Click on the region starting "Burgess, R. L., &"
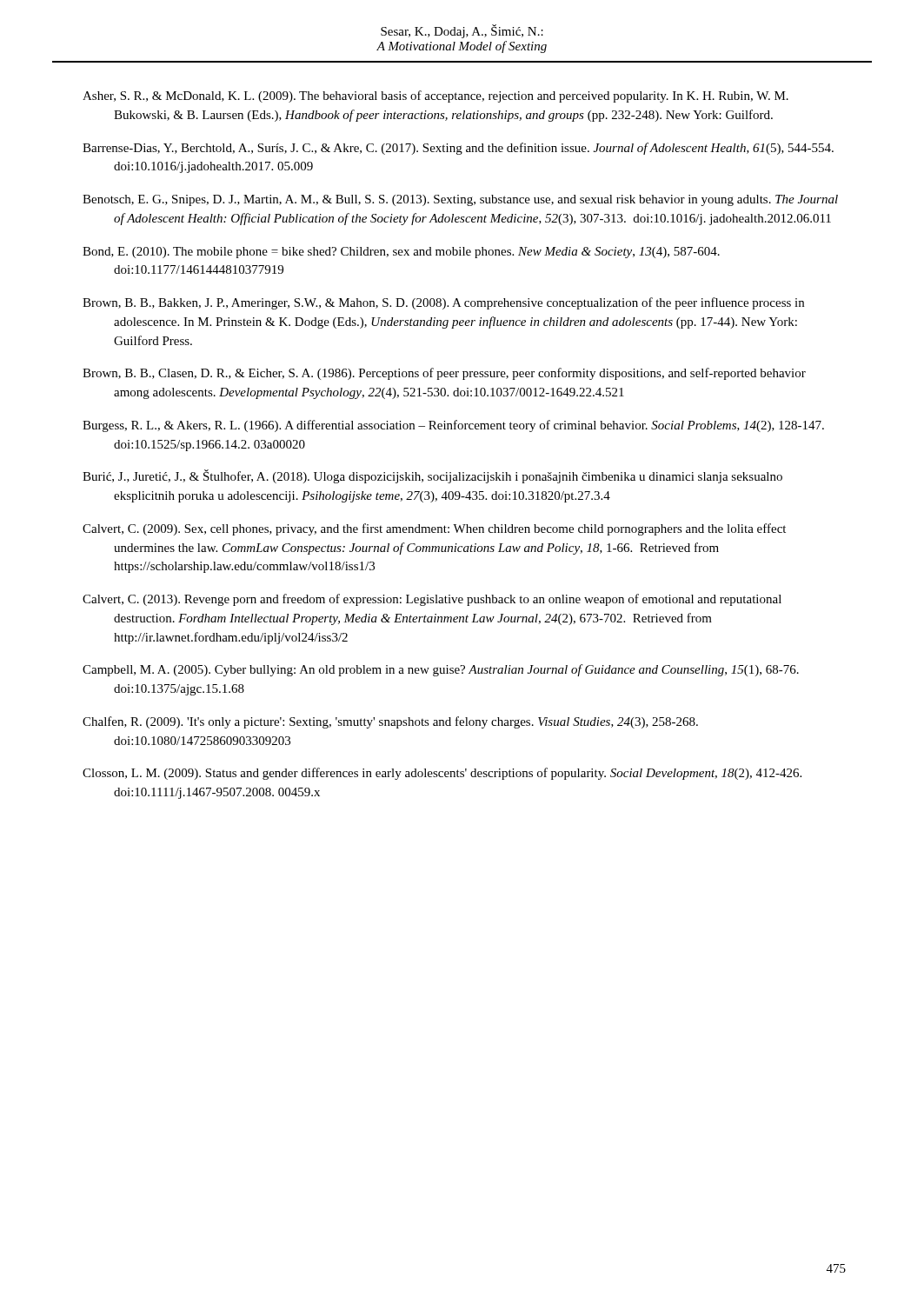The image size is (924, 1304). pyautogui.click(x=455, y=434)
